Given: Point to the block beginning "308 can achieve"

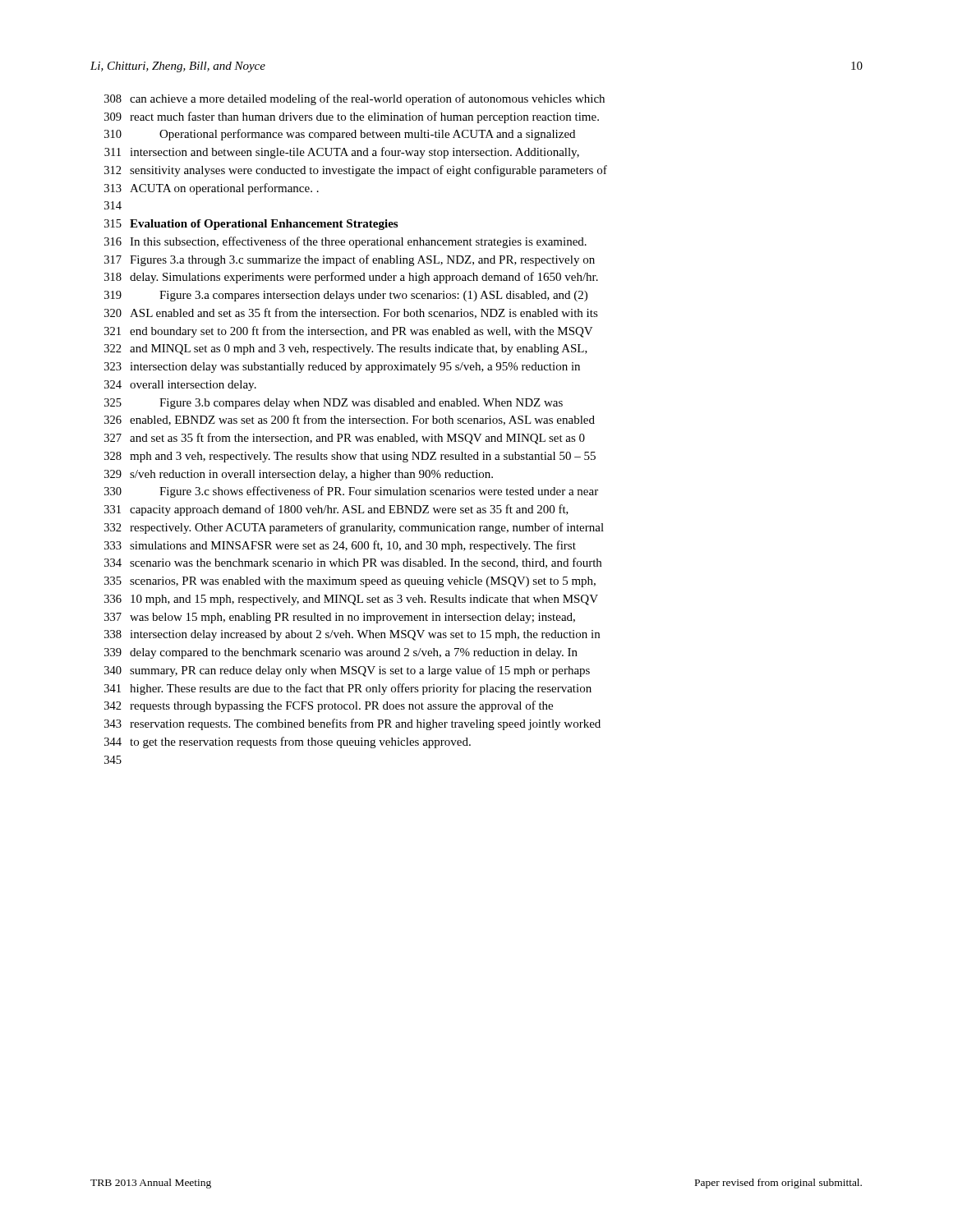Looking at the screenshot, I should point(476,153).
